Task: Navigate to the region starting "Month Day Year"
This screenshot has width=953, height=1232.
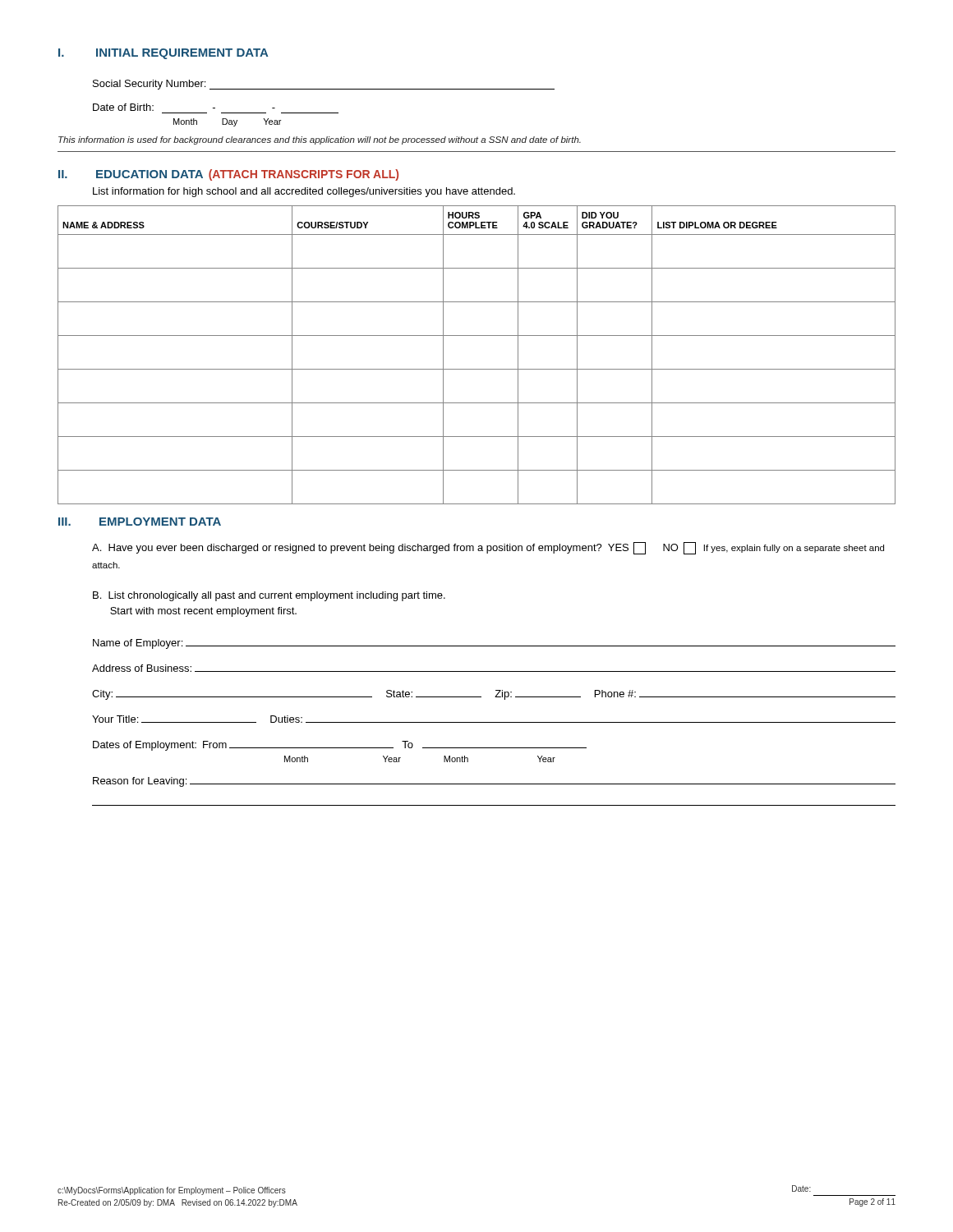Action: [227, 122]
